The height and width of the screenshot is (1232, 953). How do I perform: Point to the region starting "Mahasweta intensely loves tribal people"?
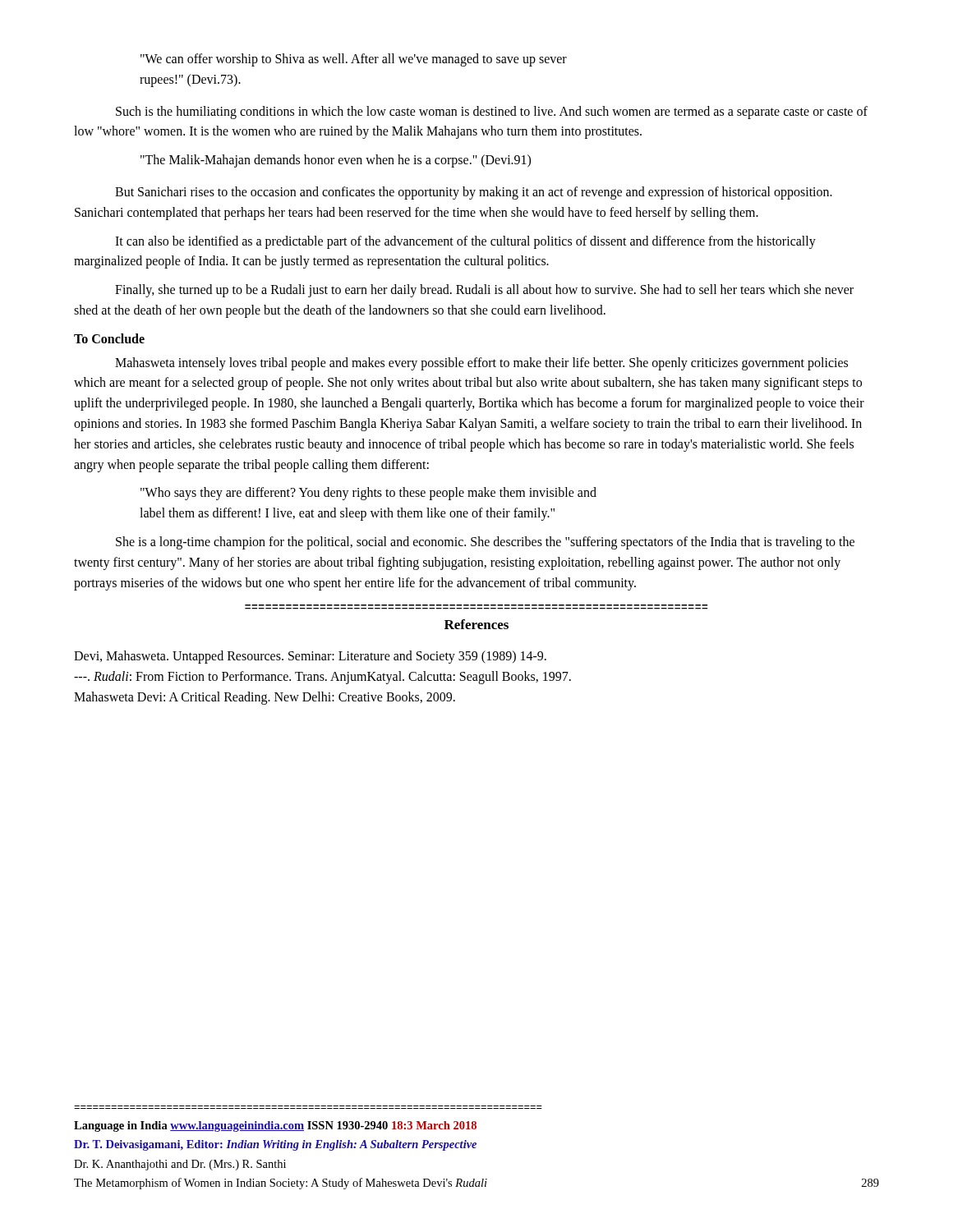(x=476, y=414)
